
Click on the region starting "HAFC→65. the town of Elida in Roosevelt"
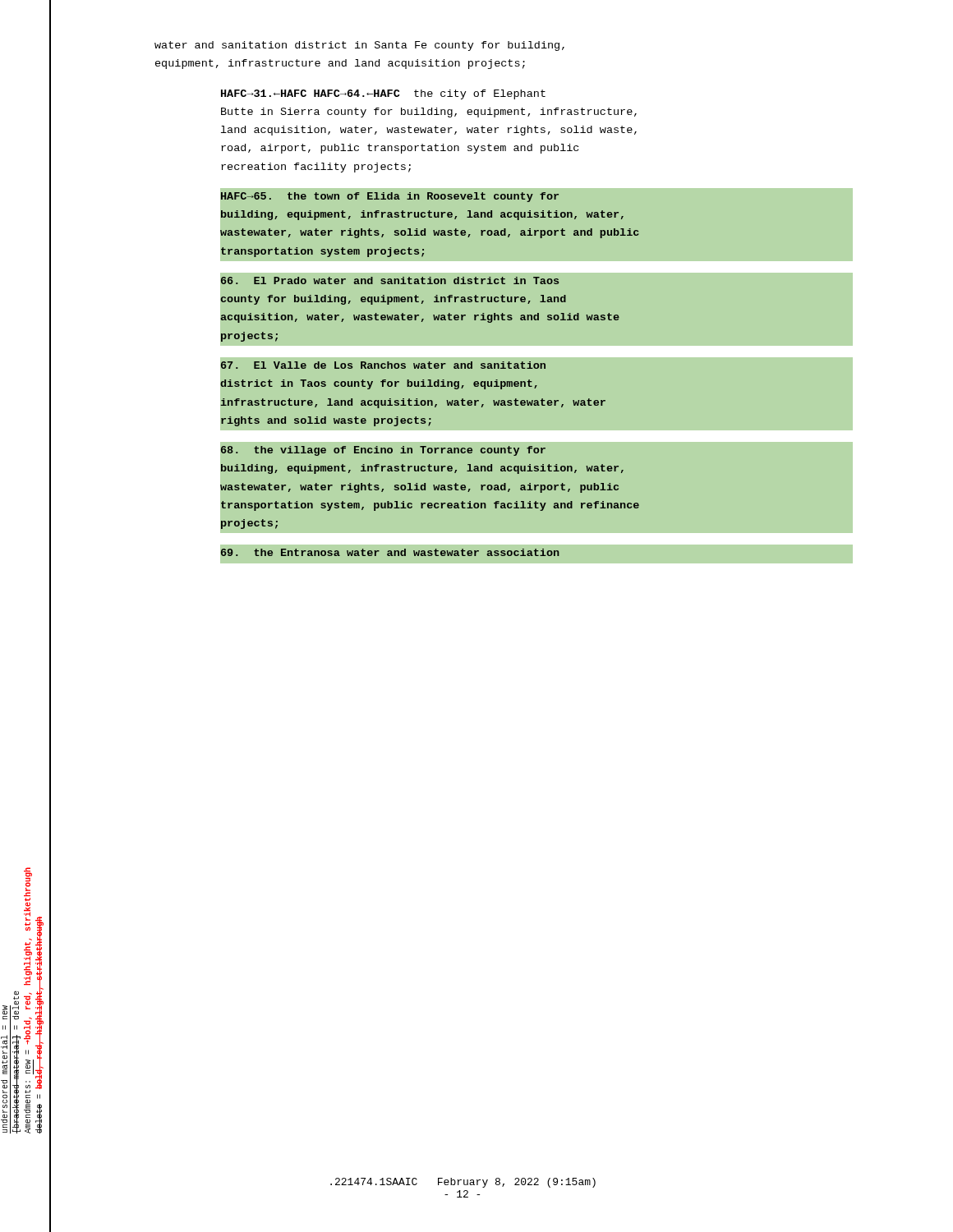(536, 225)
